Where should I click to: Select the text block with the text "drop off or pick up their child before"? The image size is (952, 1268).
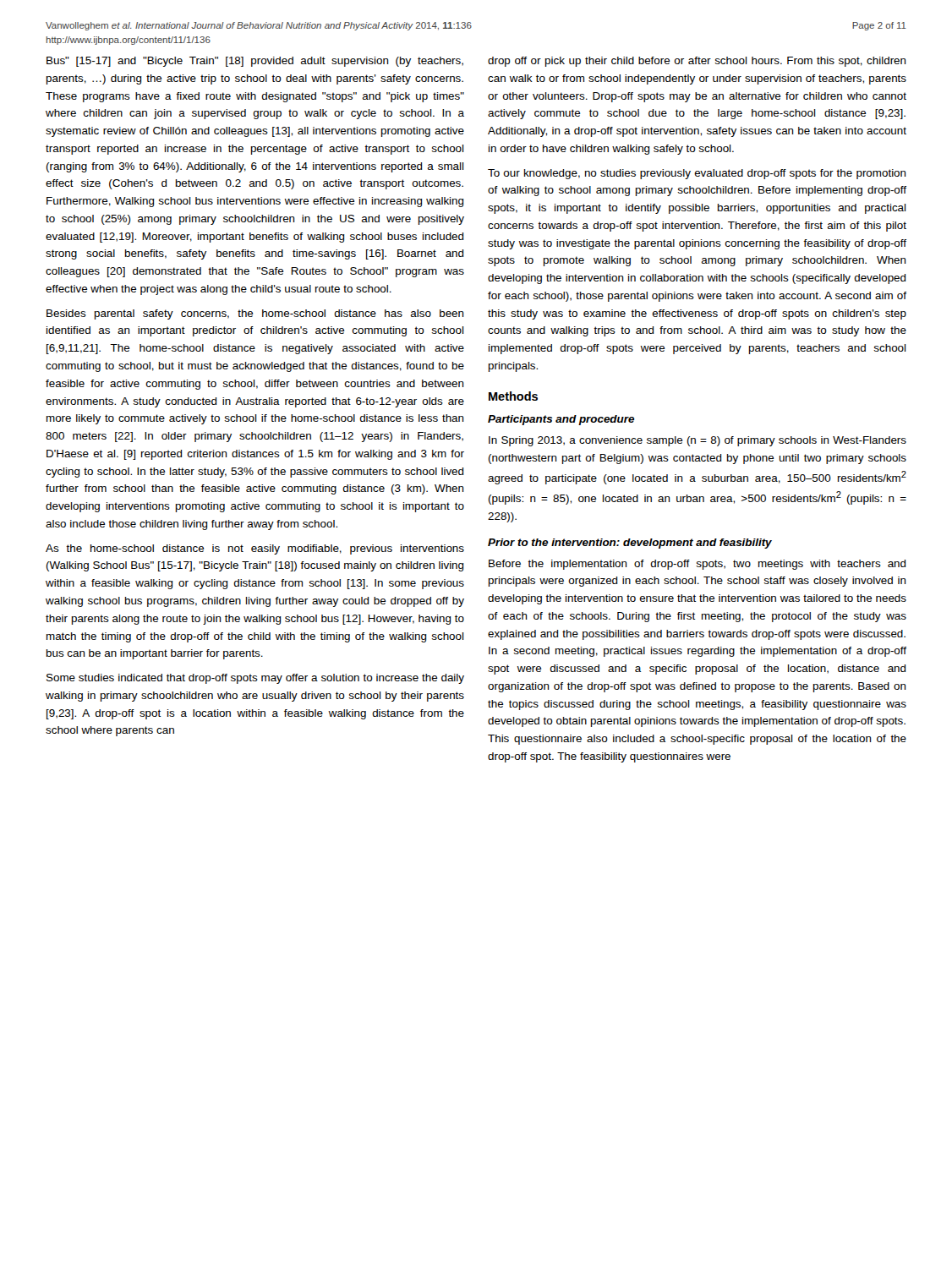697,105
